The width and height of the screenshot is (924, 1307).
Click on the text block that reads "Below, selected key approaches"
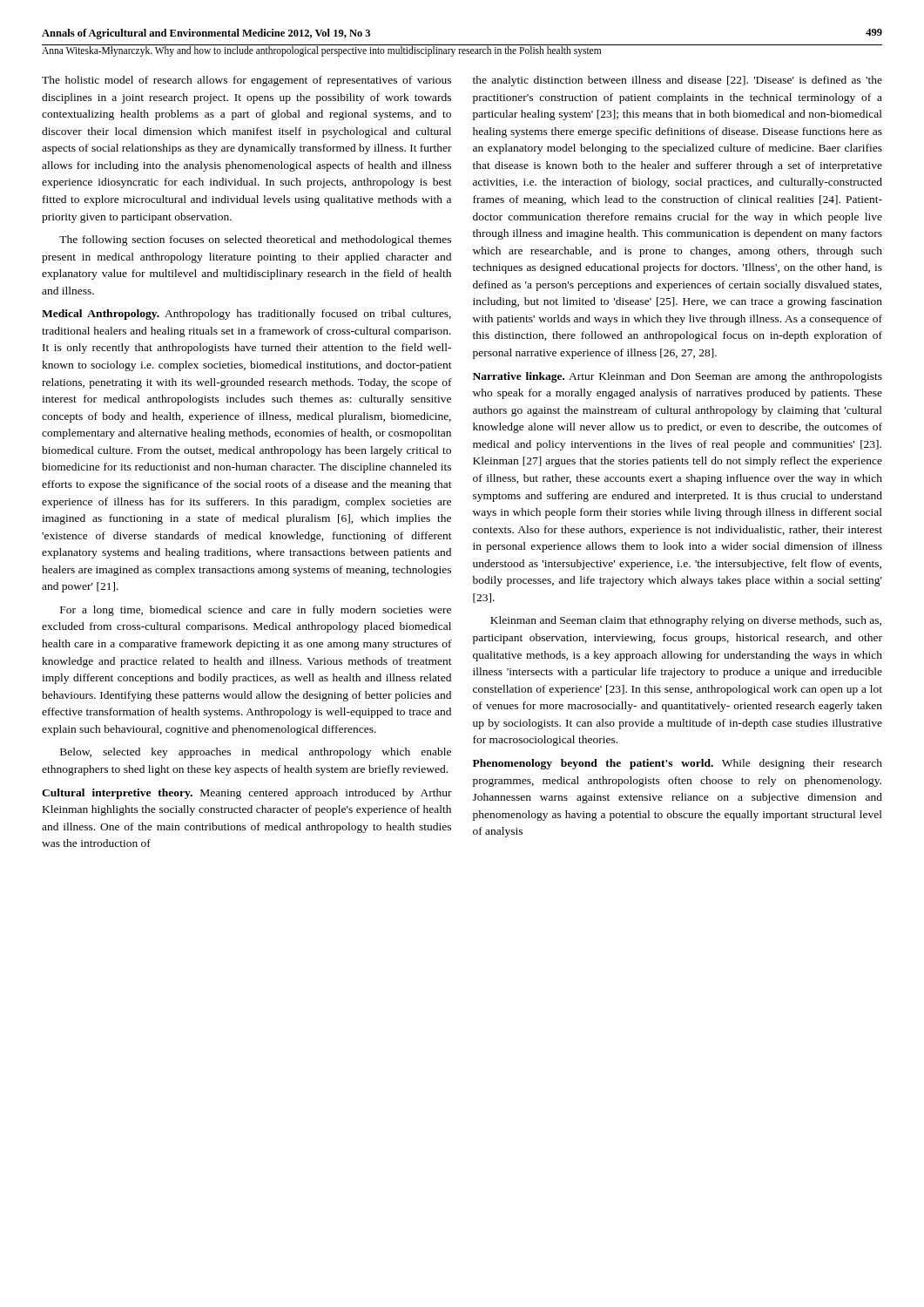coord(247,761)
